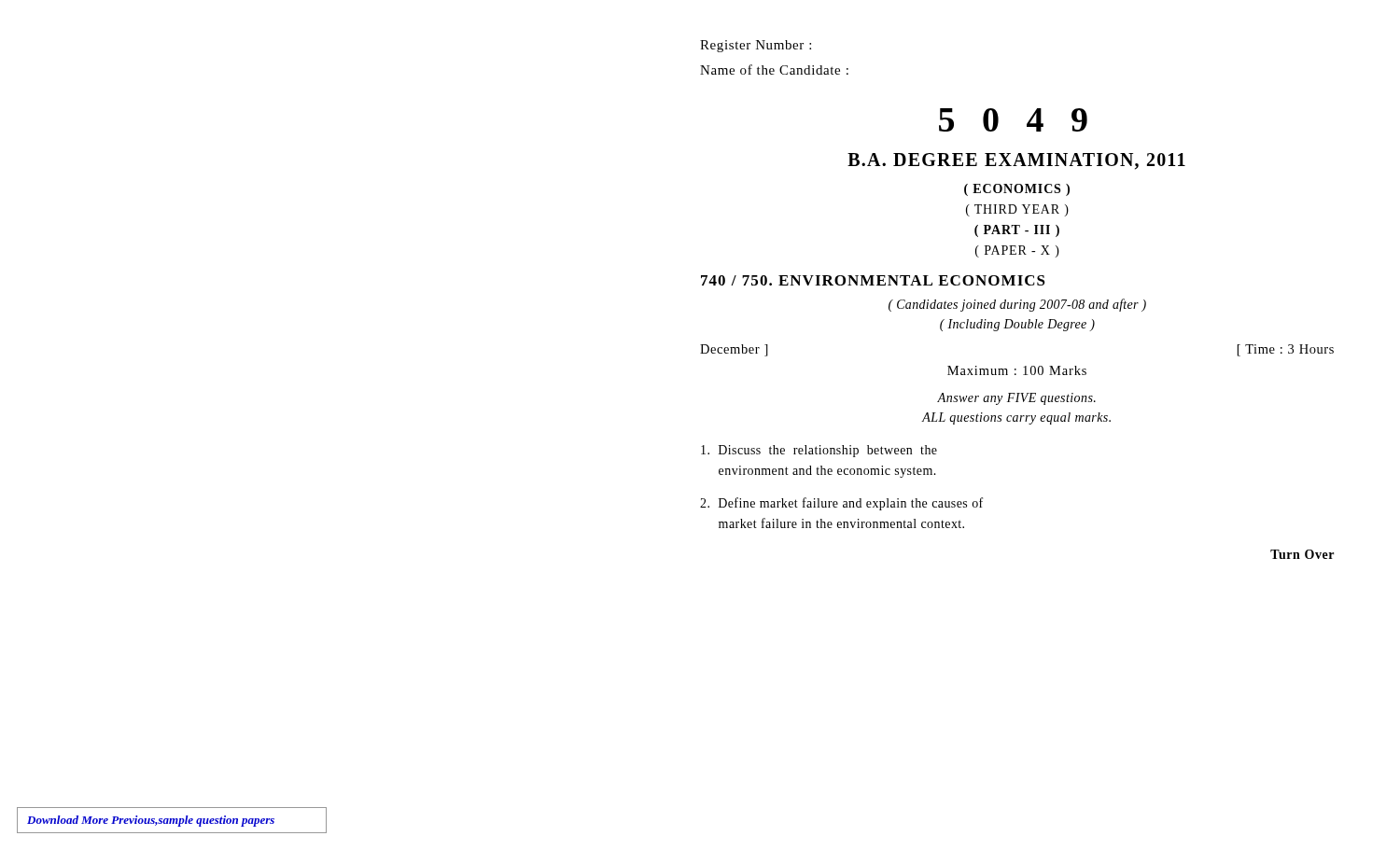Screen dimensions: 850x1400
Task: Select the section header that reads "( ECONOMICS )"
Action: pos(1017,189)
